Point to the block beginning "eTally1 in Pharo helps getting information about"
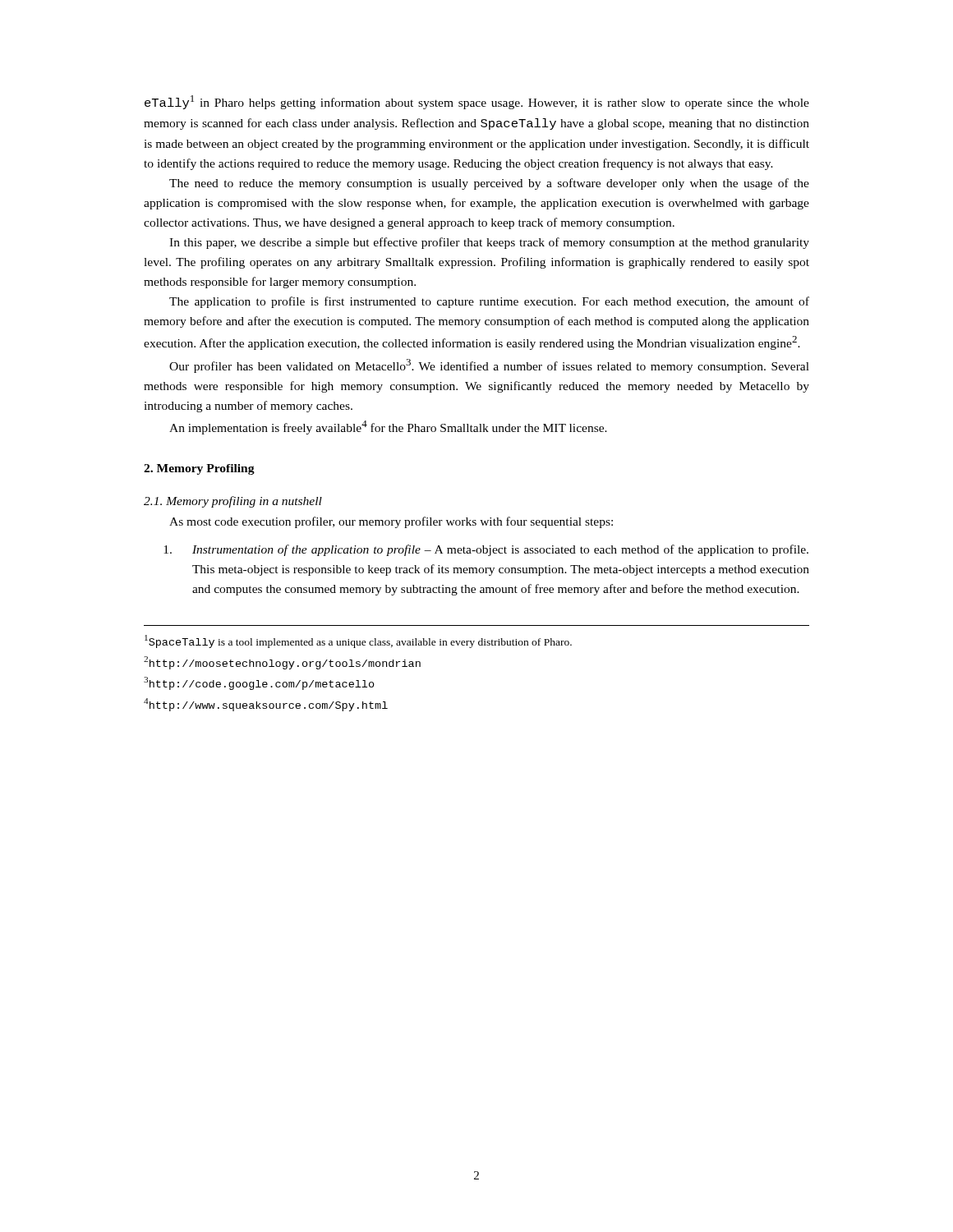 476,132
